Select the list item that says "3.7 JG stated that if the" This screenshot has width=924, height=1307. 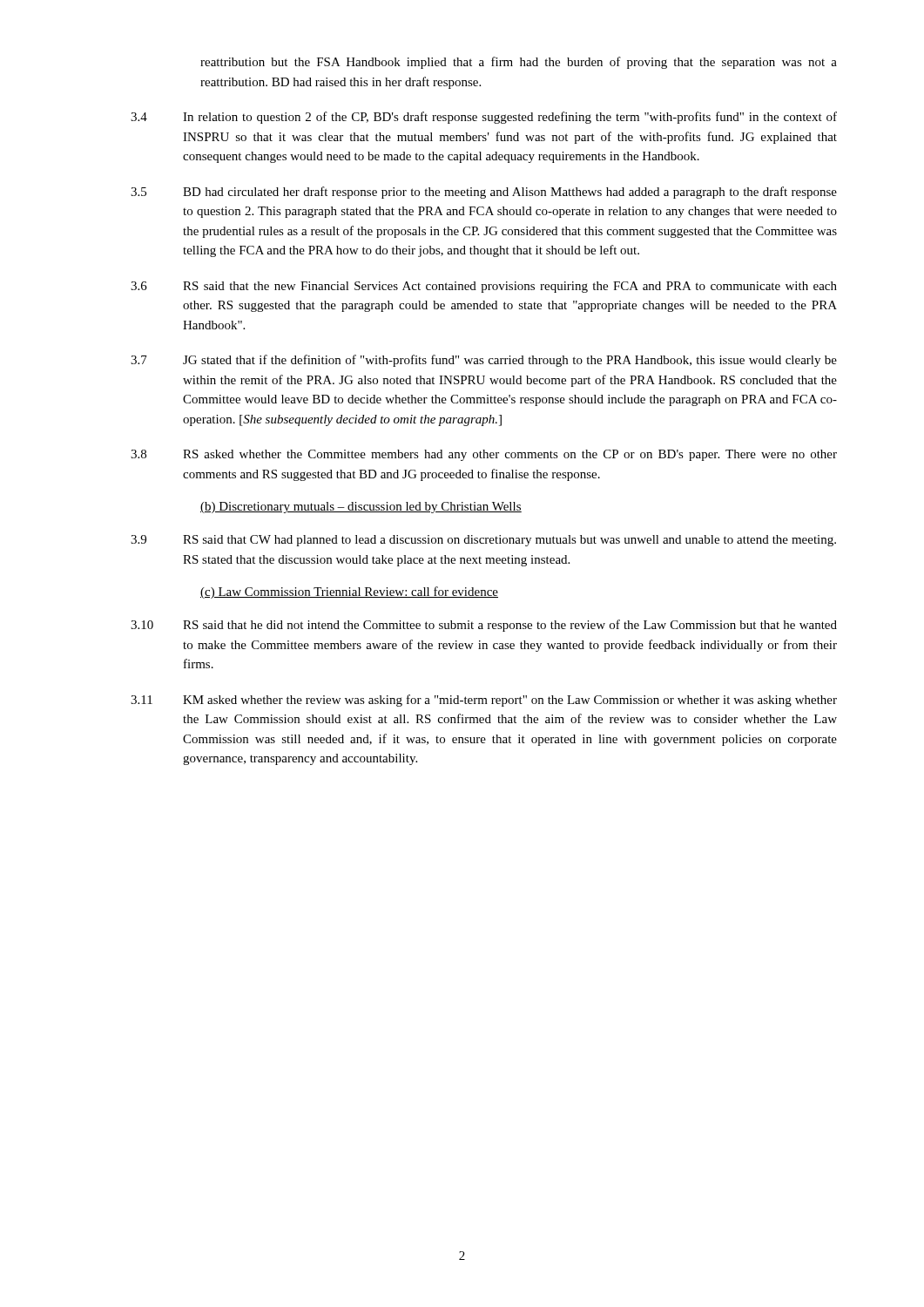click(x=484, y=389)
